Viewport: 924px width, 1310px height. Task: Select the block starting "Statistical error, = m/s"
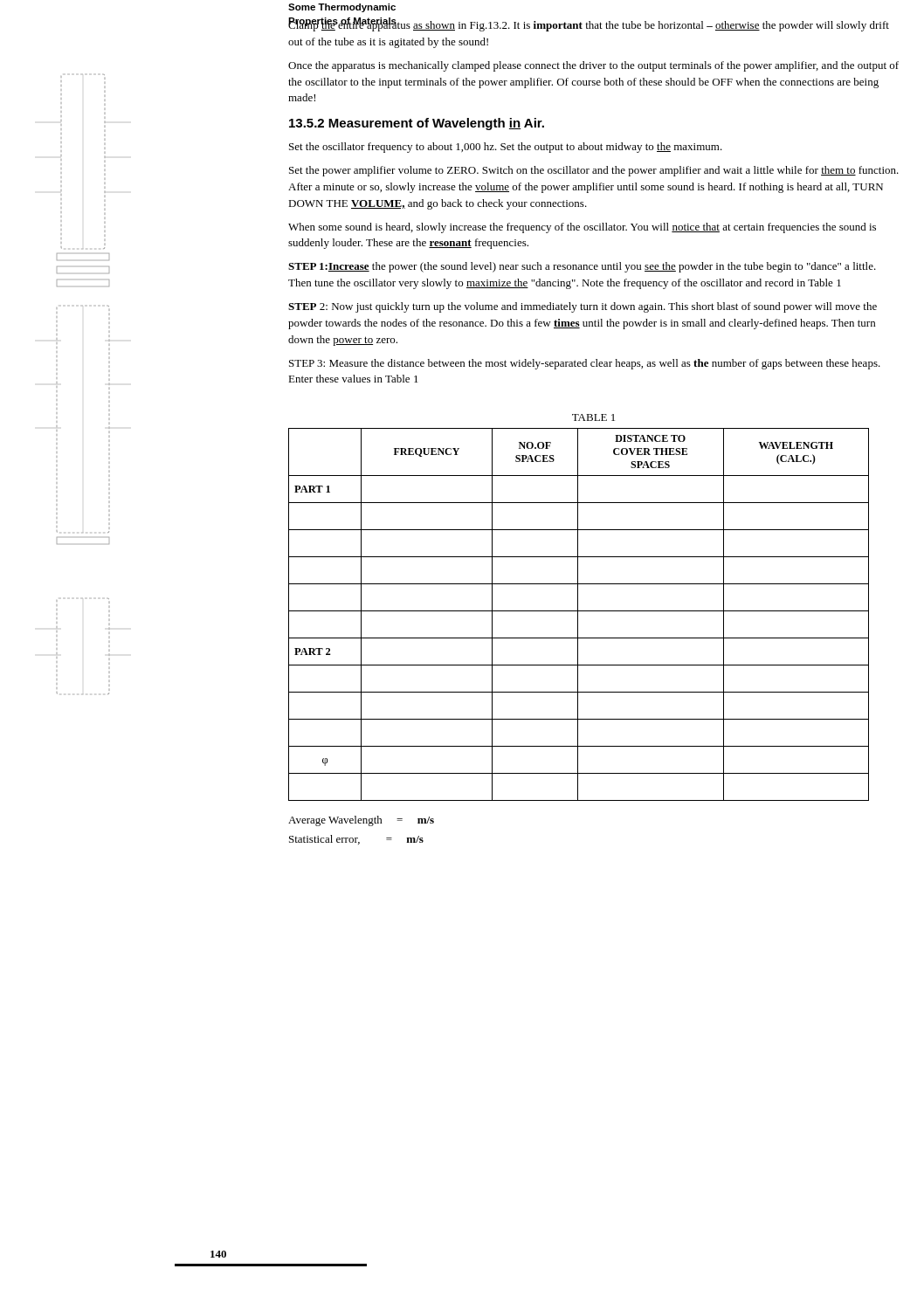click(356, 839)
